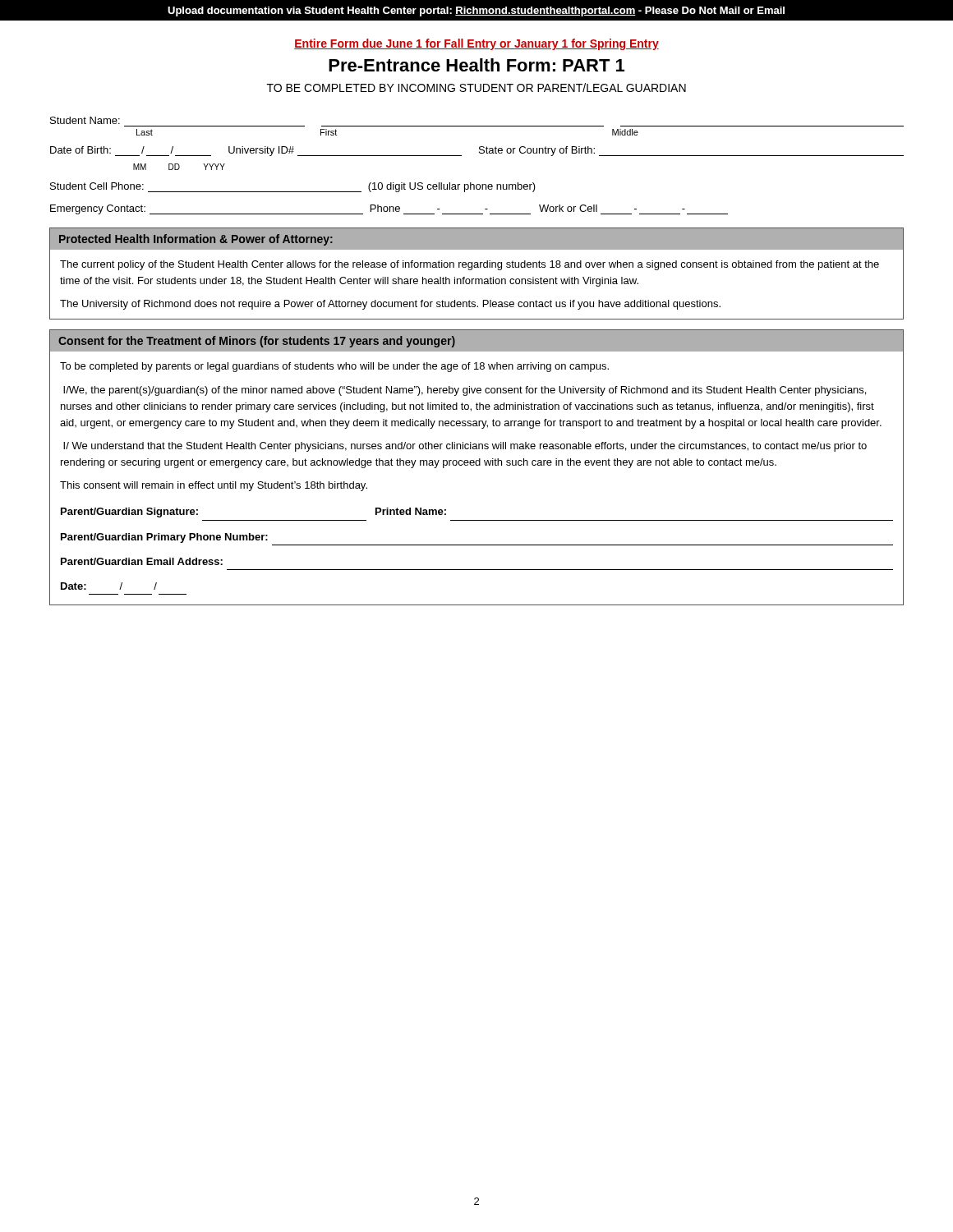Where is the passage that starts "Entire Form due"?

tap(476, 44)
